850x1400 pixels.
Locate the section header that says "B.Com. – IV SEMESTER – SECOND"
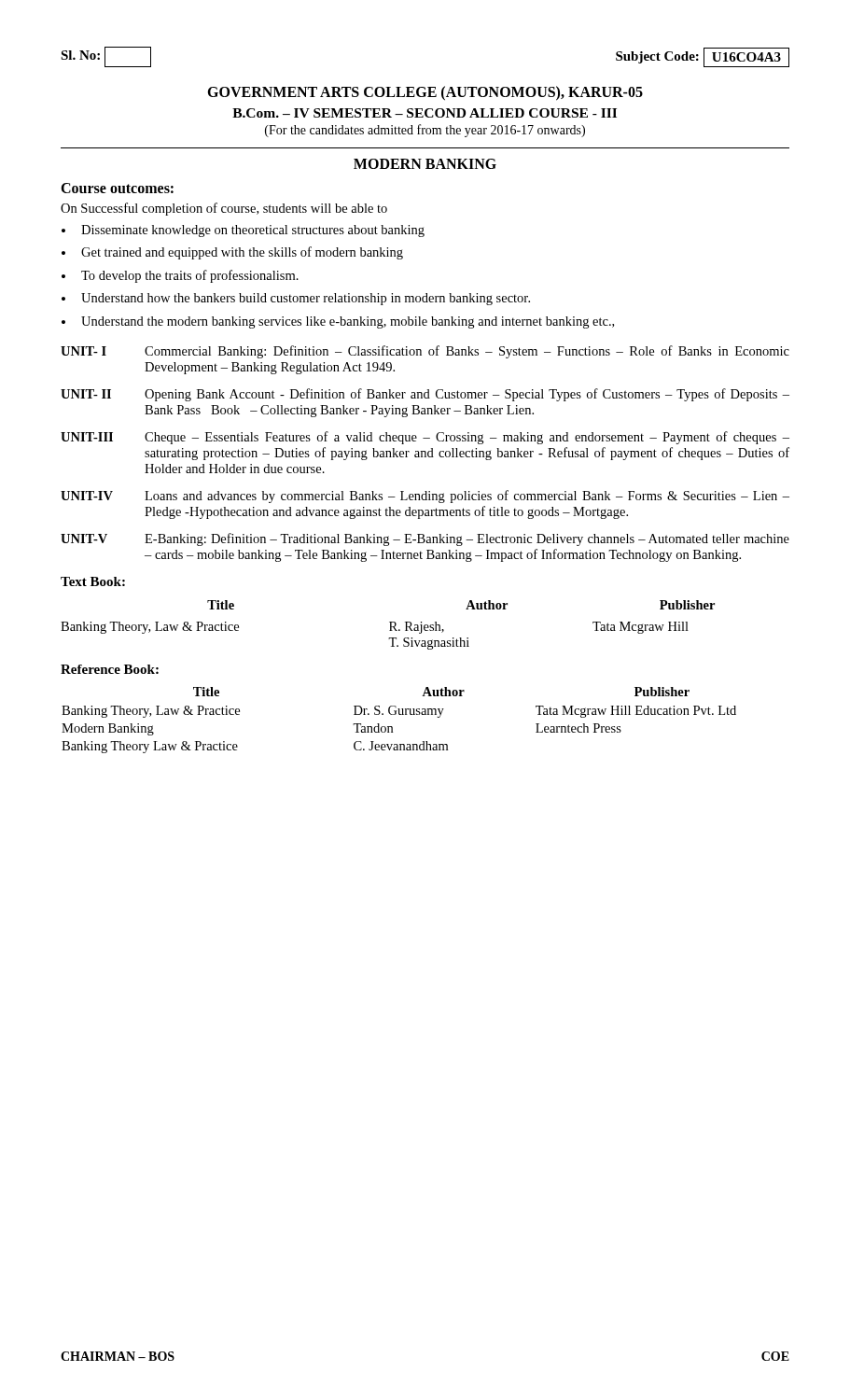click(x=425, y=112)
